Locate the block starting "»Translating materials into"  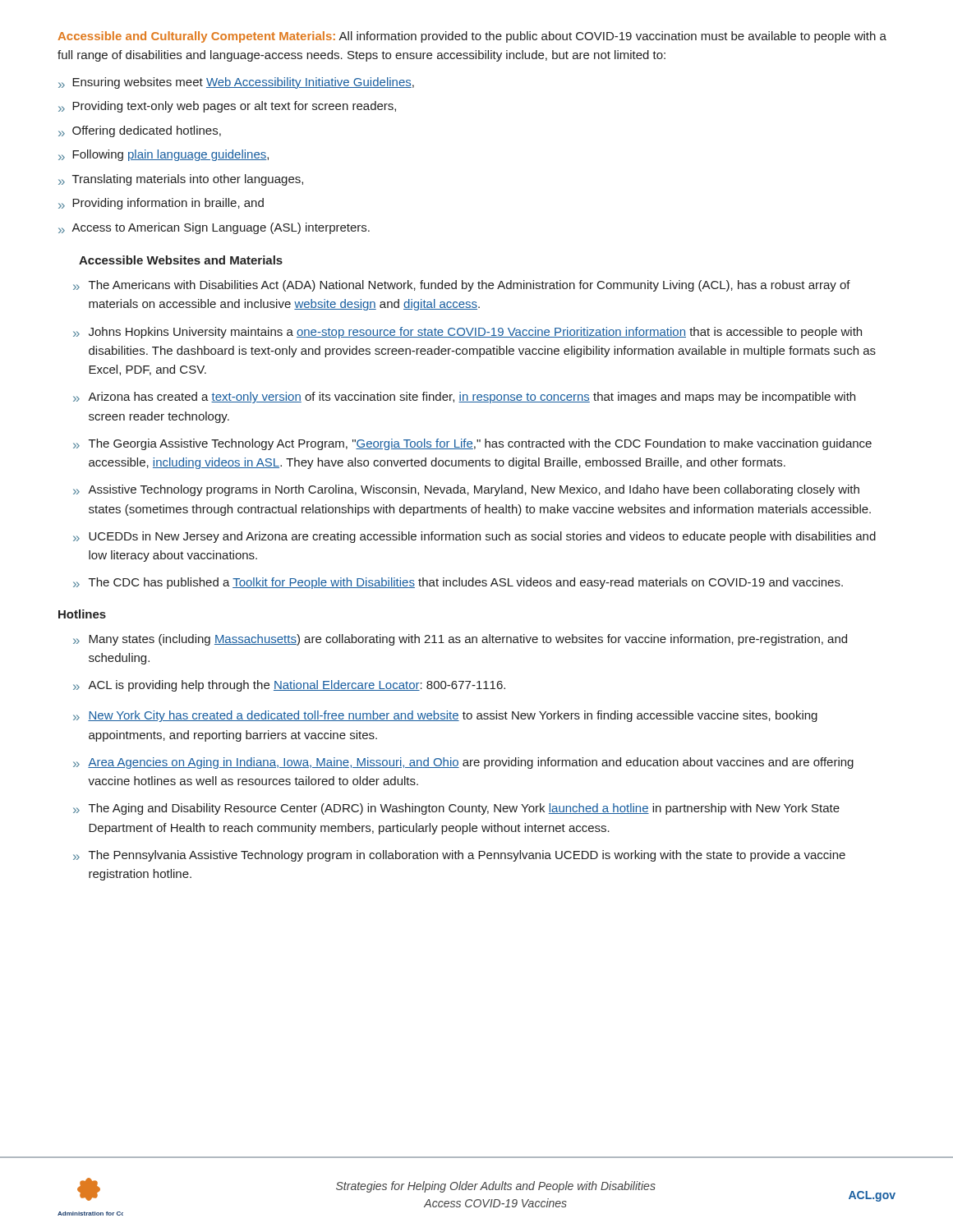pos(181,180)
